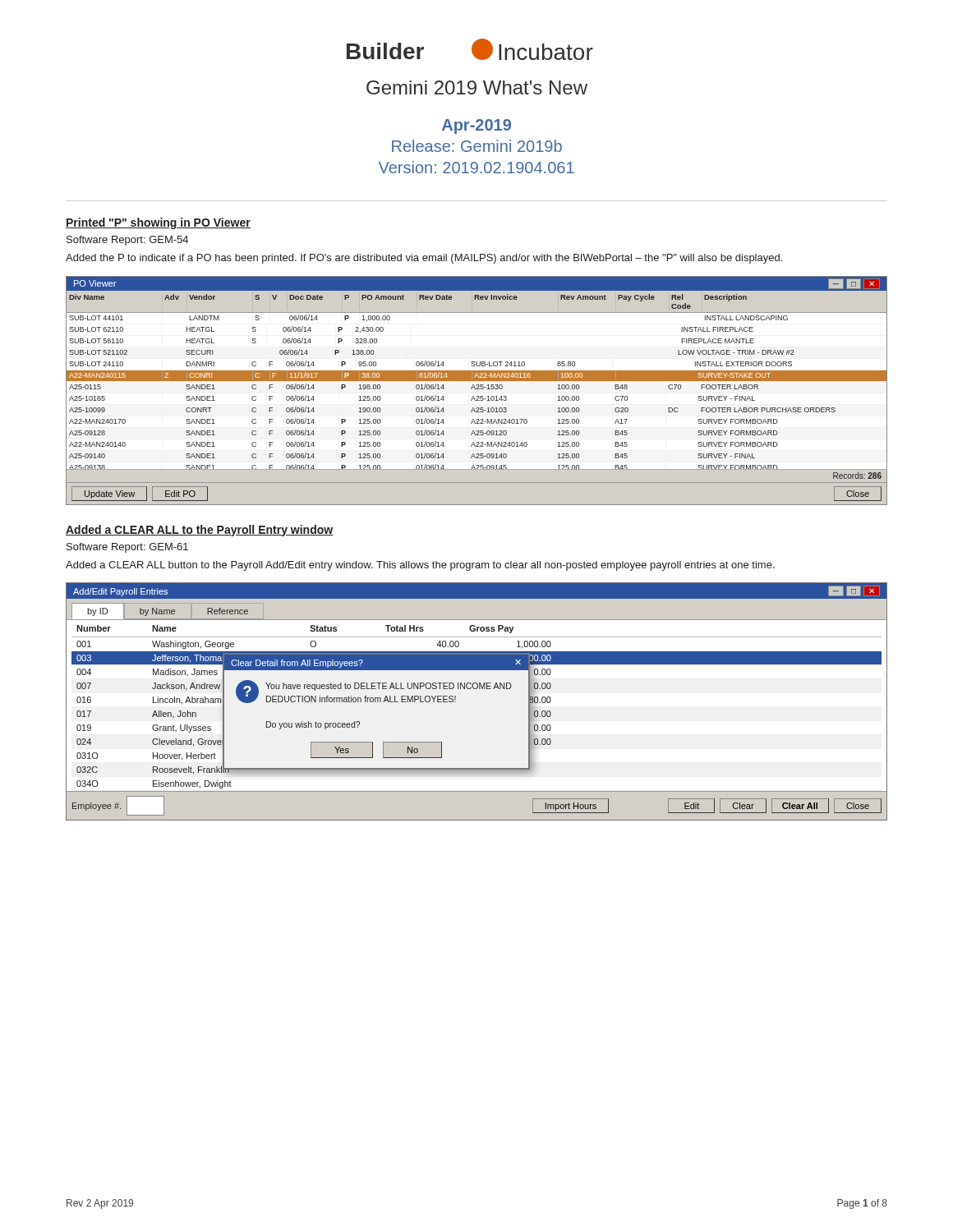Screen dimensions: 1232x953
Task: Find the text with the text "Release: Gemini 2019b"
Action: [x=476, y=146]
